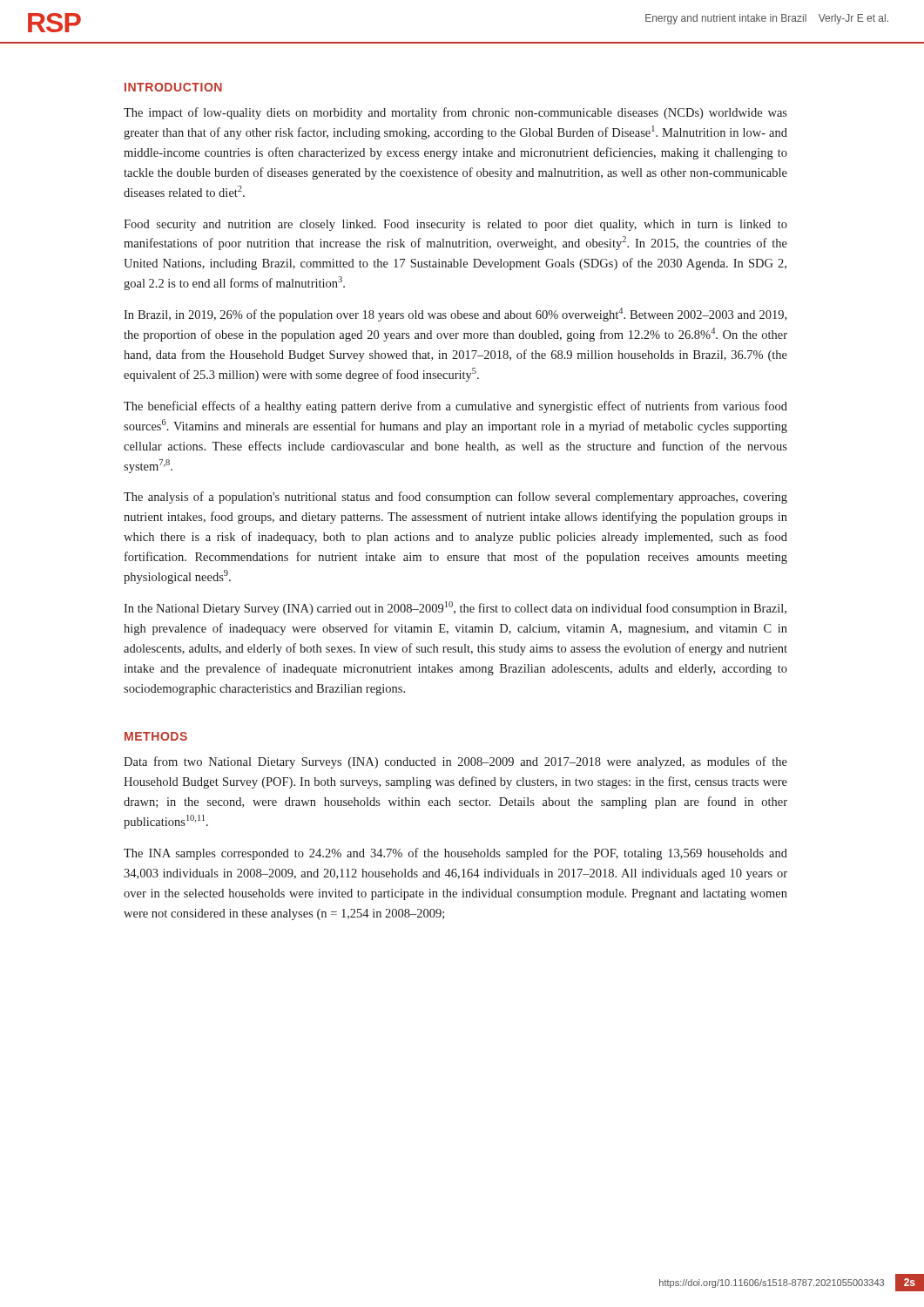Select the text block that says "The impact of low-quality diets on morbidity"
The image size is (924, 1307).
(x=455, y=152)
